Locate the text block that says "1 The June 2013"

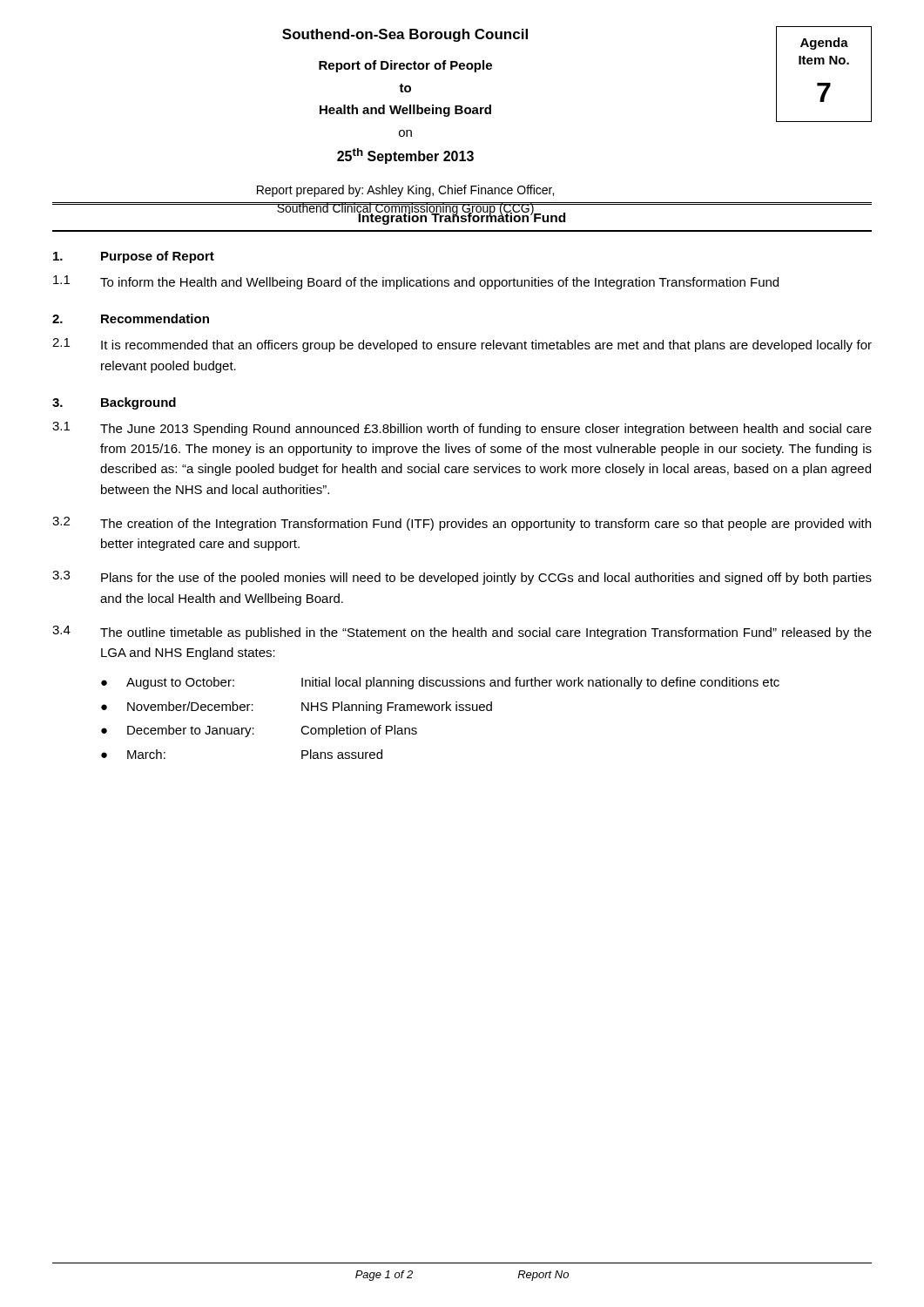pyautogui.click(x=462, y=458)
